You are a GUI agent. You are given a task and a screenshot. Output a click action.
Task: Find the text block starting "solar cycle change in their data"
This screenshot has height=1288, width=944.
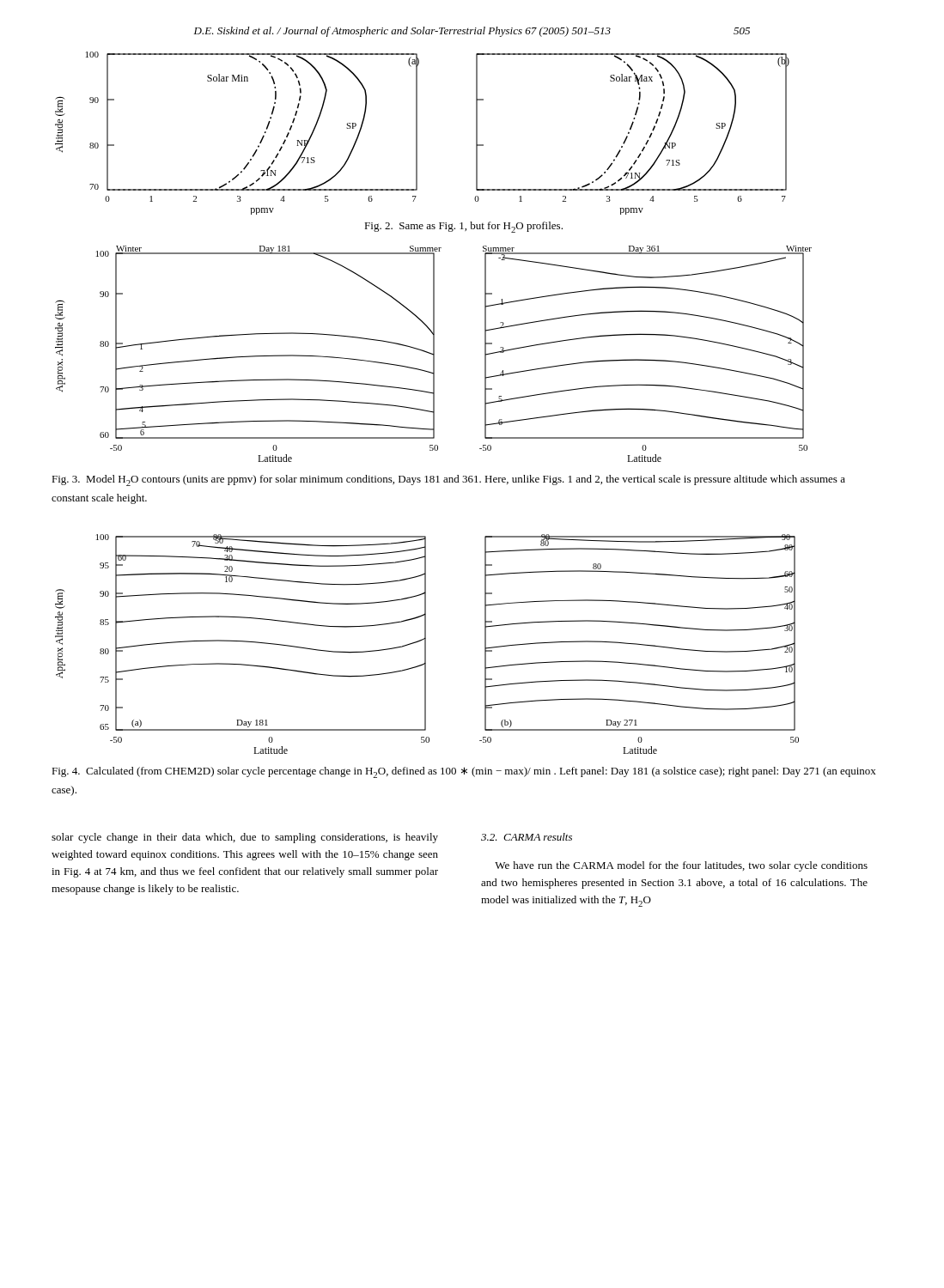click(x=245, y=863)
